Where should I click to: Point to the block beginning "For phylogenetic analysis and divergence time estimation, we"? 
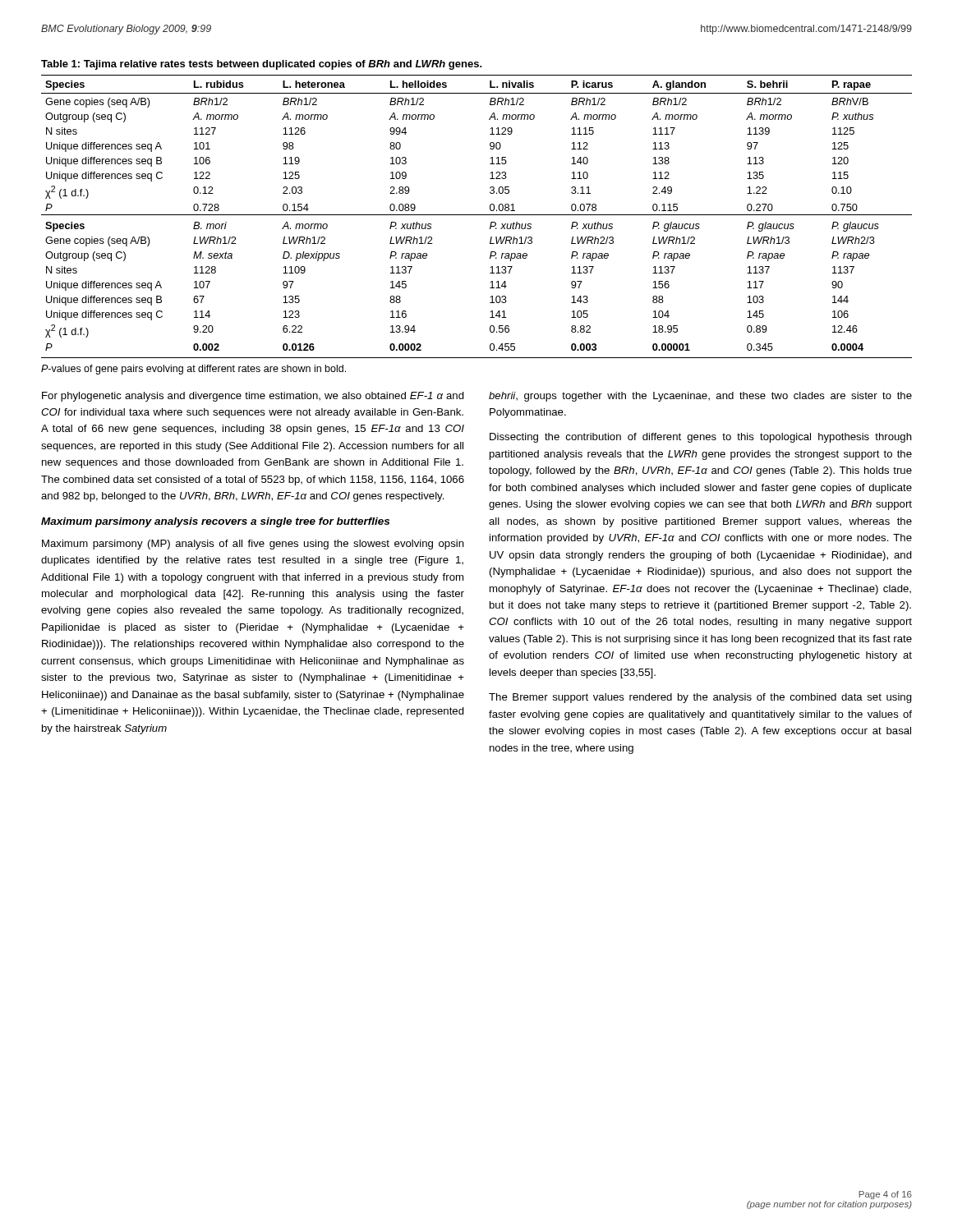tap(253, 446)
